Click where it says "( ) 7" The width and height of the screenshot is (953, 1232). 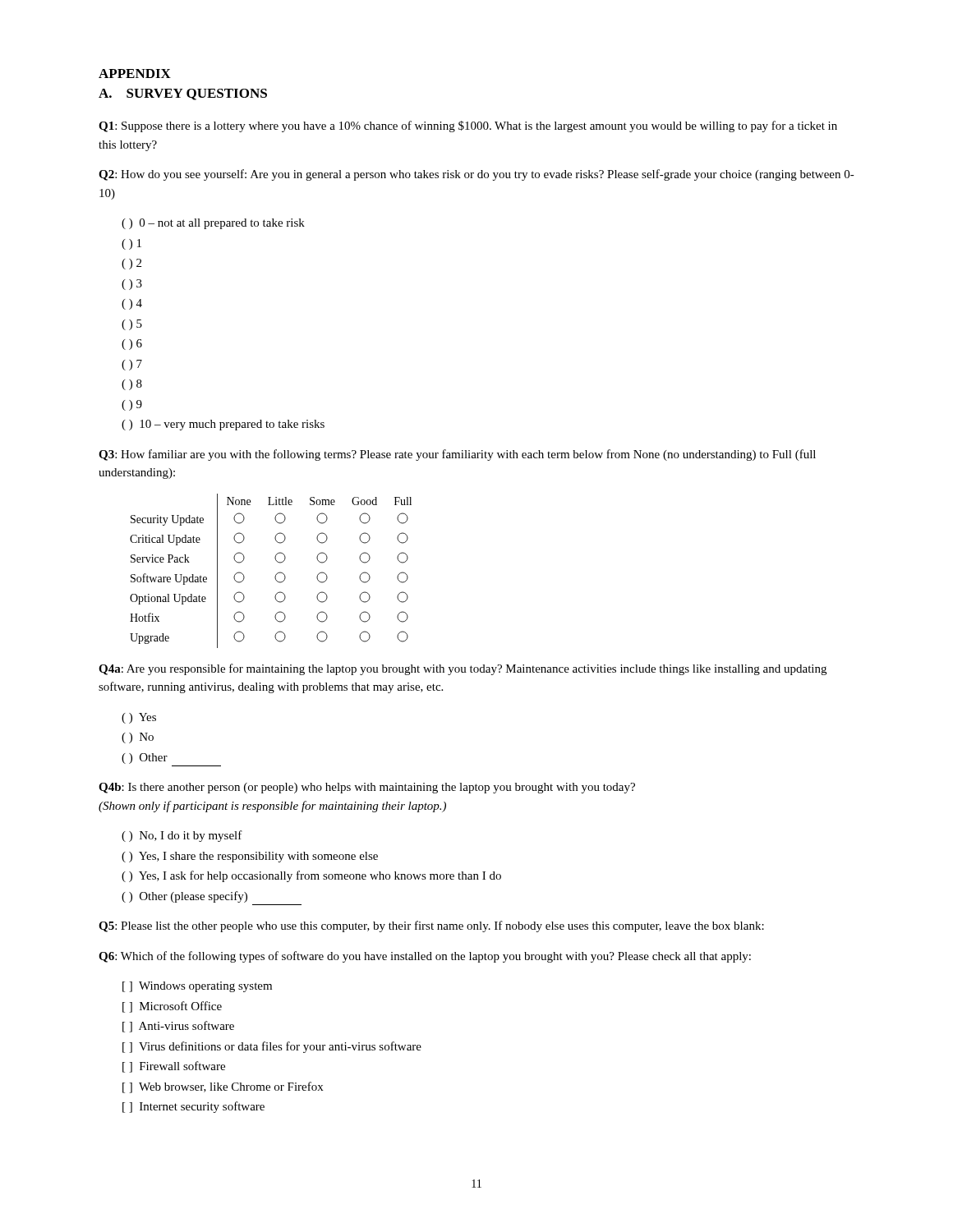(132, 363)
